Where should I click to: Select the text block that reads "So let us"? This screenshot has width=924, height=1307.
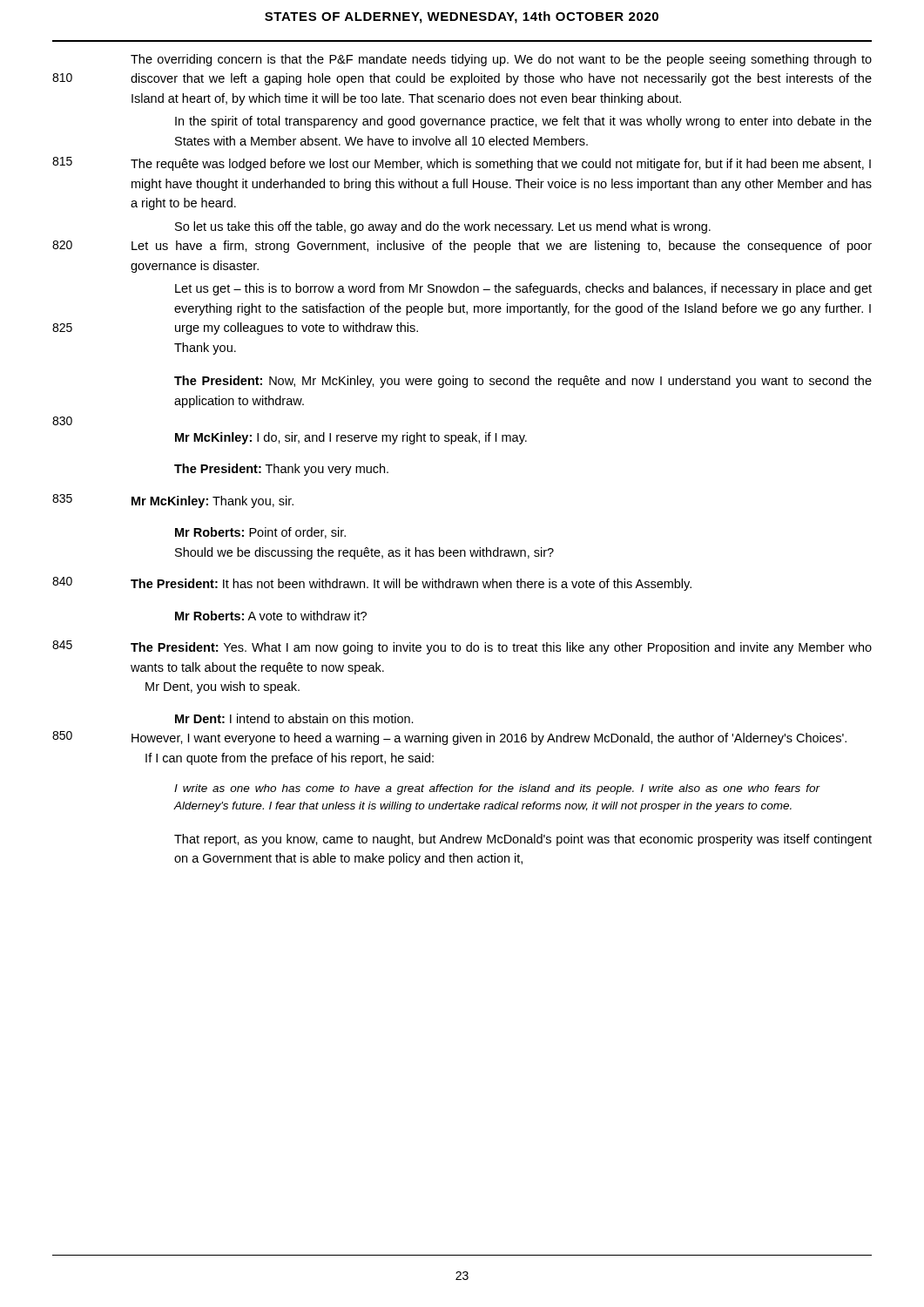(x=443, y=226)
